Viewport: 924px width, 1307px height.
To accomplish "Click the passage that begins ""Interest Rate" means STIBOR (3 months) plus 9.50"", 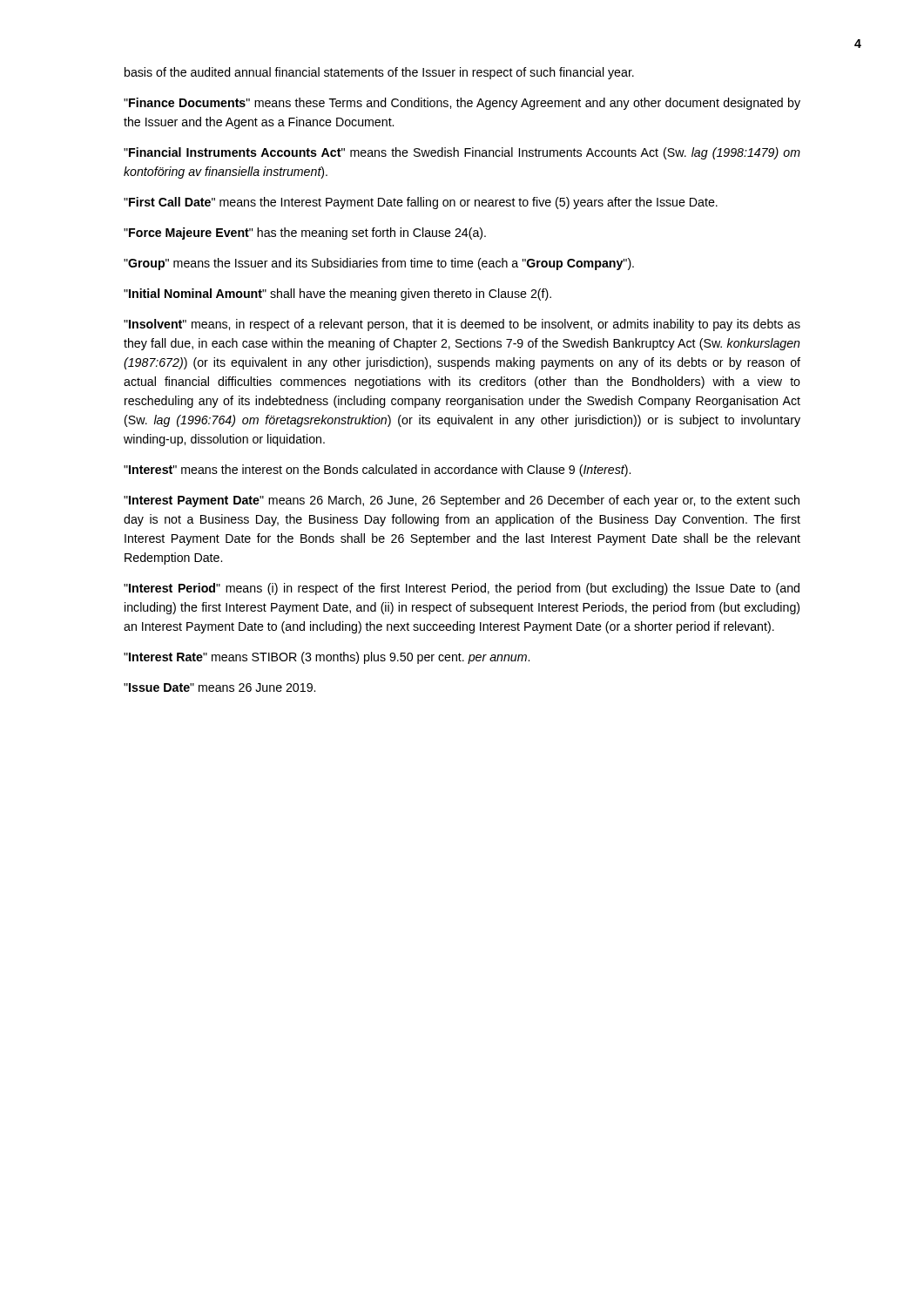I will [327, 657].
